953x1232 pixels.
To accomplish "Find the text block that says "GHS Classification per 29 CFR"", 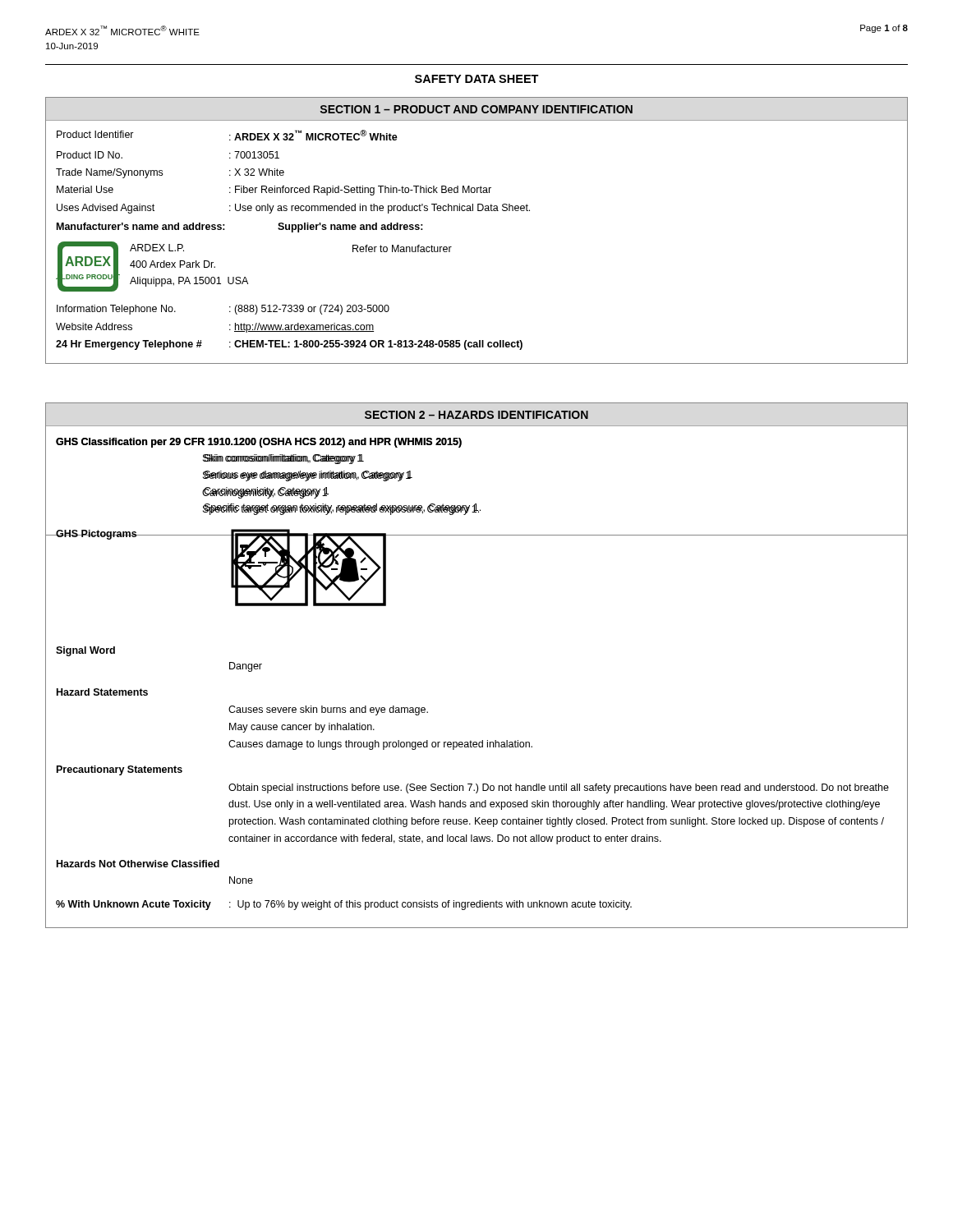I will click(x=259, y=443).
